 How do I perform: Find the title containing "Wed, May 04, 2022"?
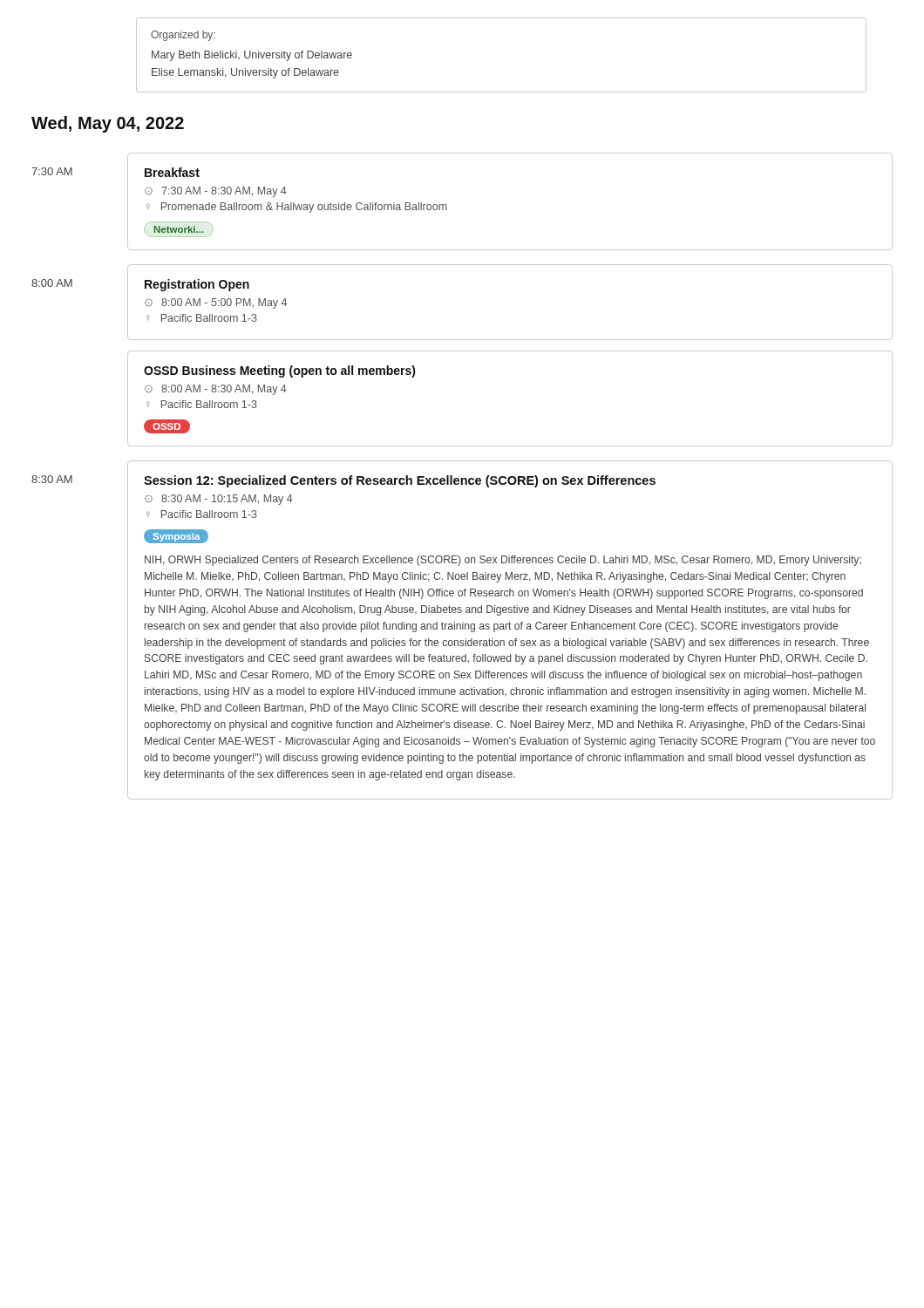point(108,123)
